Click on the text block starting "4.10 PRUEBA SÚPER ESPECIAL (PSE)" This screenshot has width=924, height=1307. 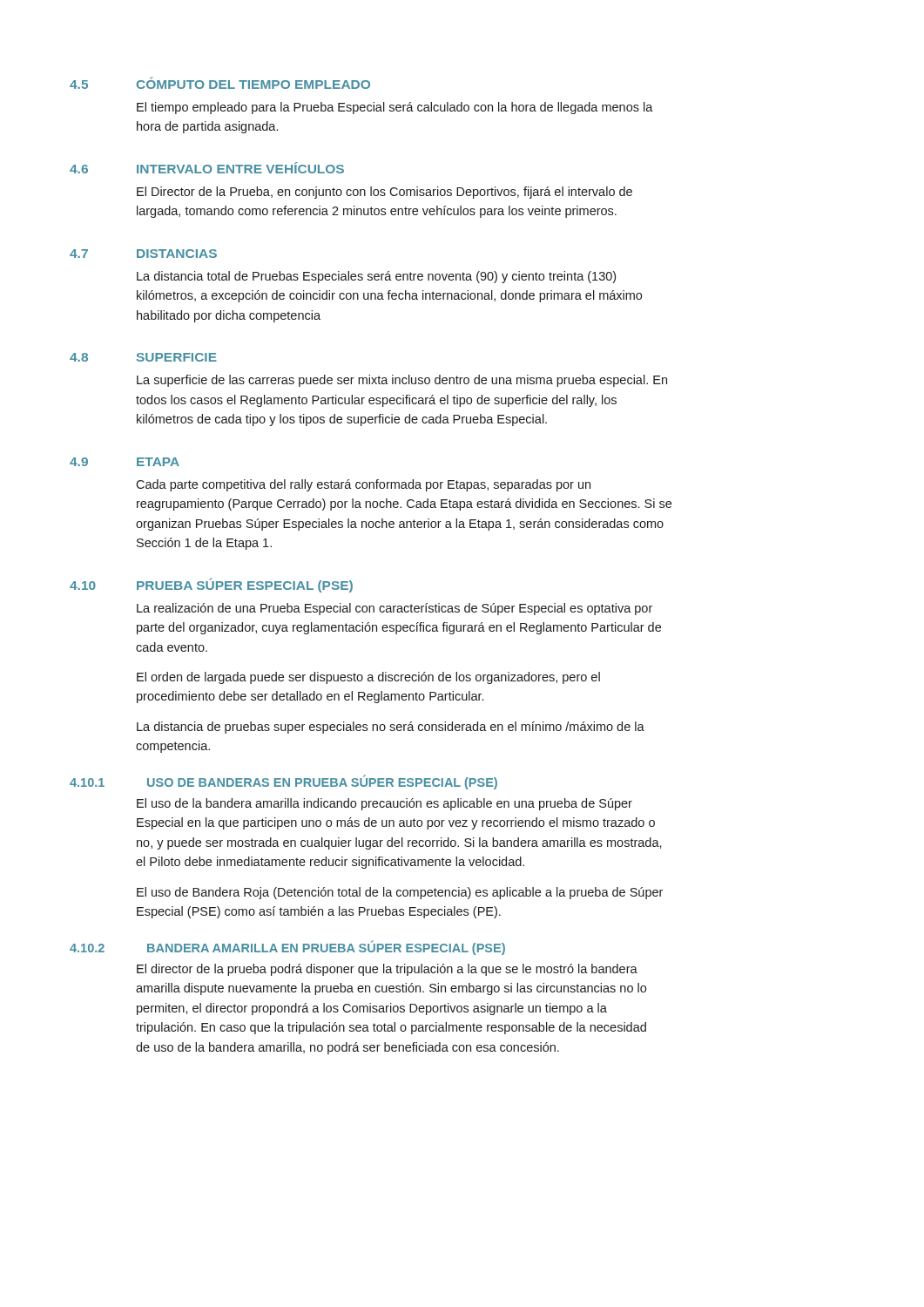[211, 585]
